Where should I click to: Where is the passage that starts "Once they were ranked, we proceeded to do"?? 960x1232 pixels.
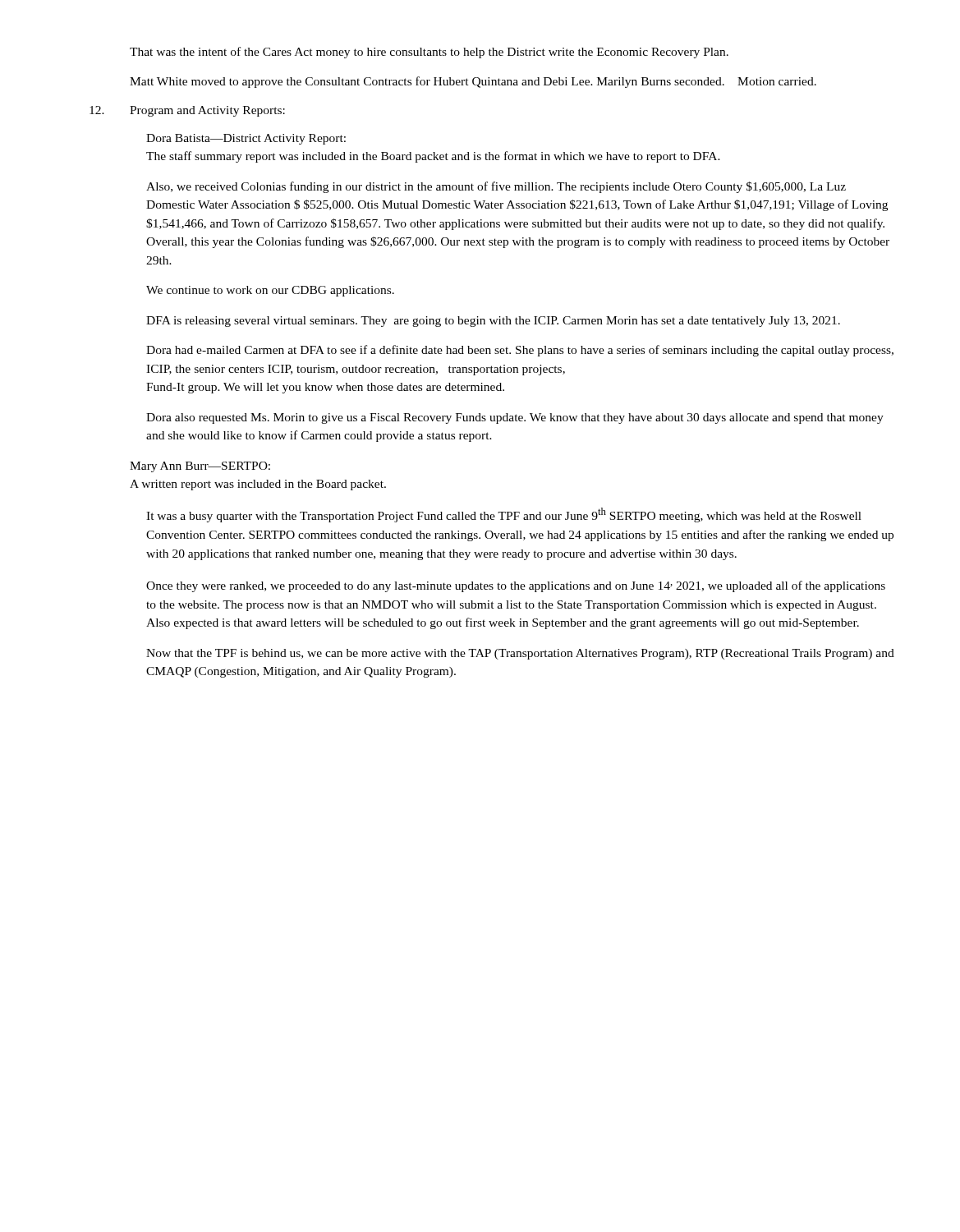point(516,602)
